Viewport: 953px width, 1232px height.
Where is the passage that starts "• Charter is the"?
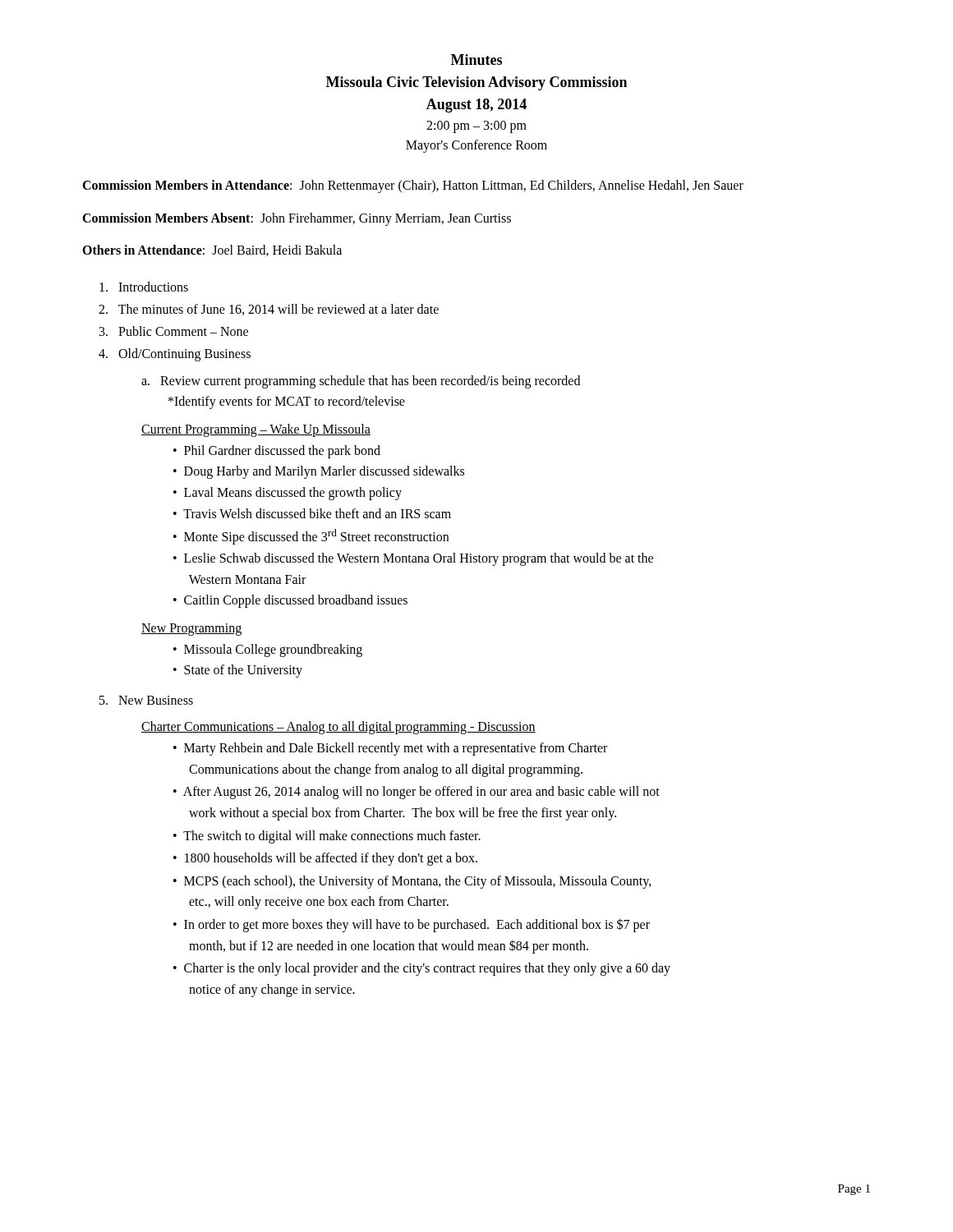[x=421, y=979]
